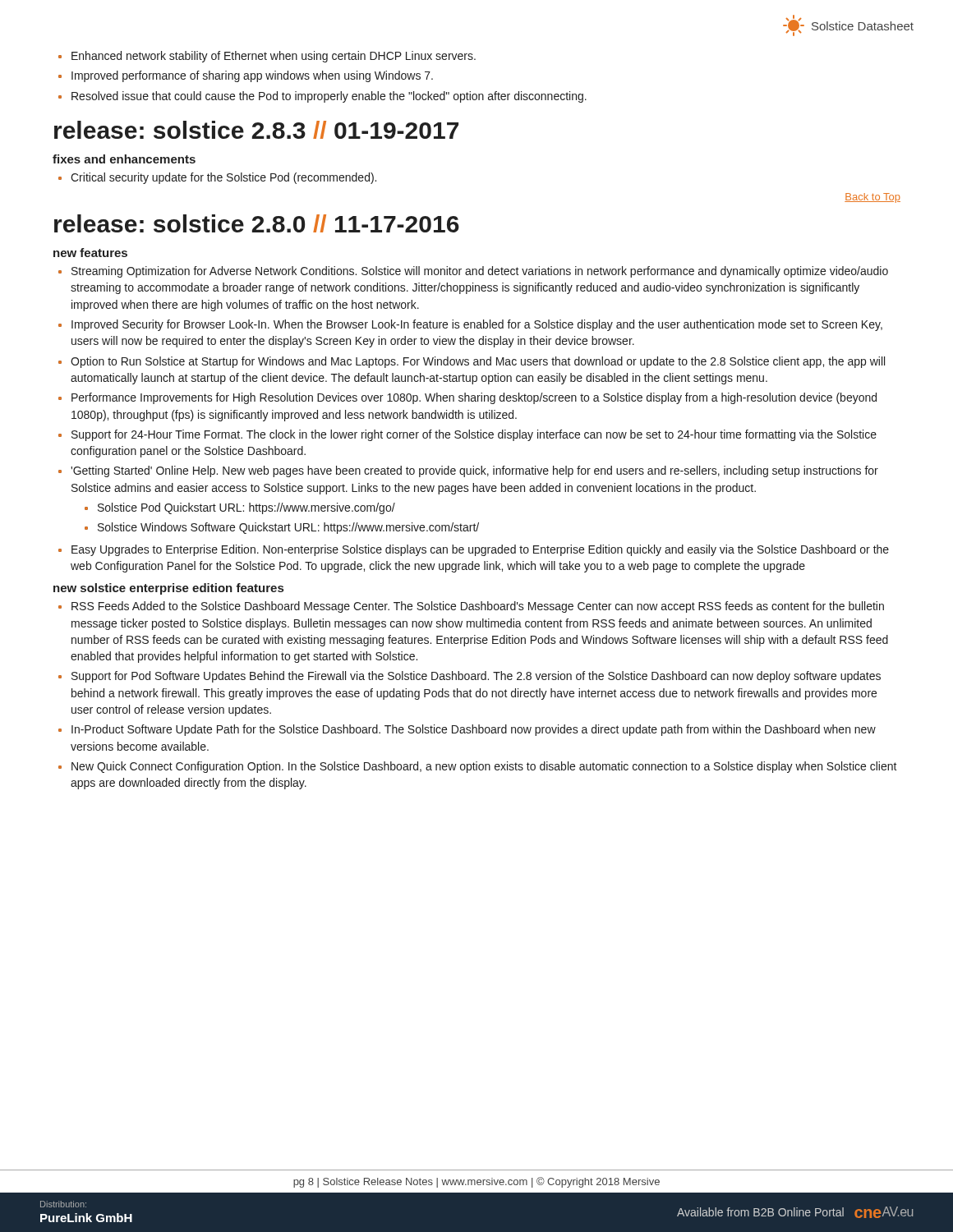Locate the title that says "release: solstice 2.8.3 //"
Viewport: 953px width, 1232px height.
pyautogui.click(x=256, y=130)
